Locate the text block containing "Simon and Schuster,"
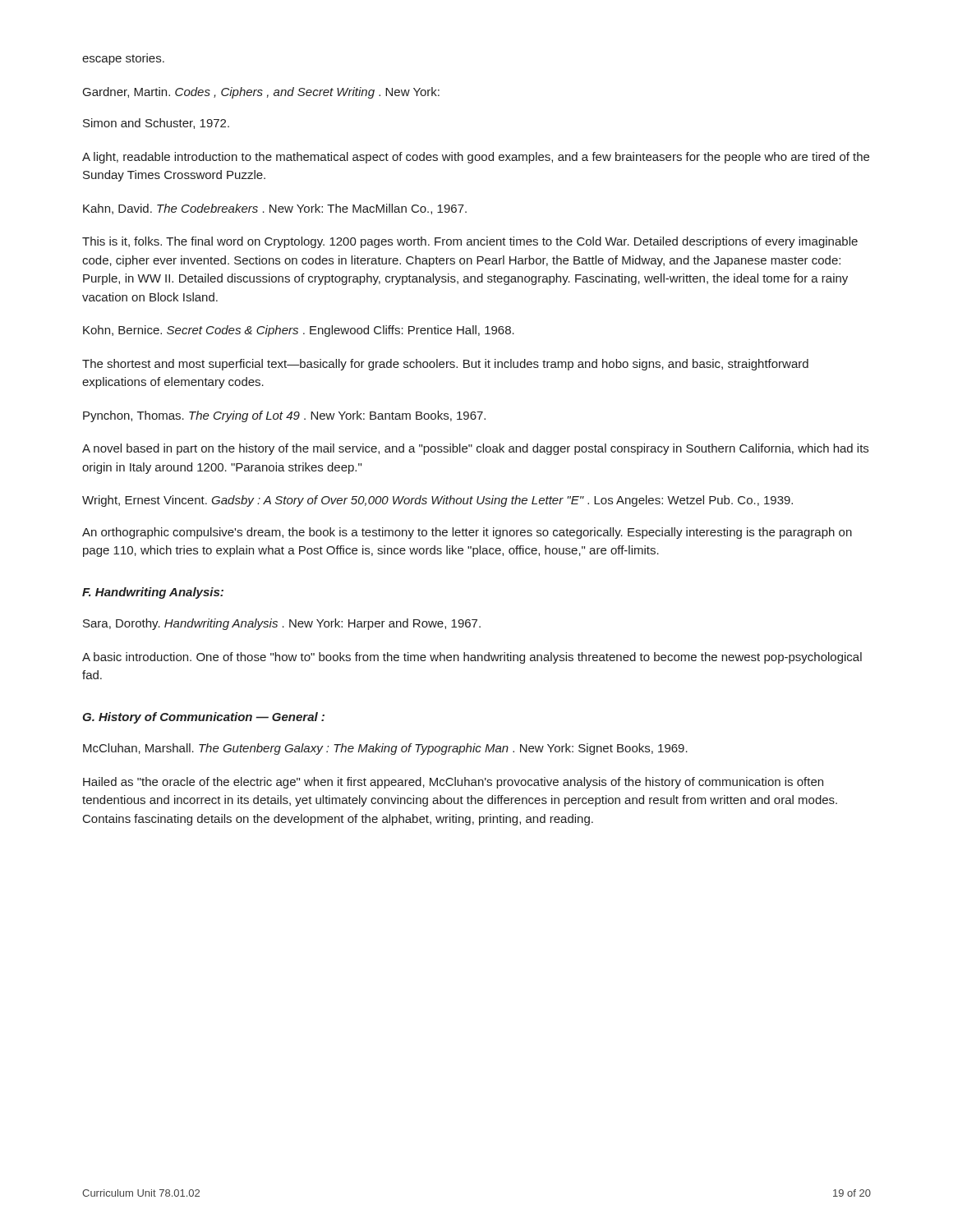The height and width of the screenshot is (1232, 953). coord(156,124)
